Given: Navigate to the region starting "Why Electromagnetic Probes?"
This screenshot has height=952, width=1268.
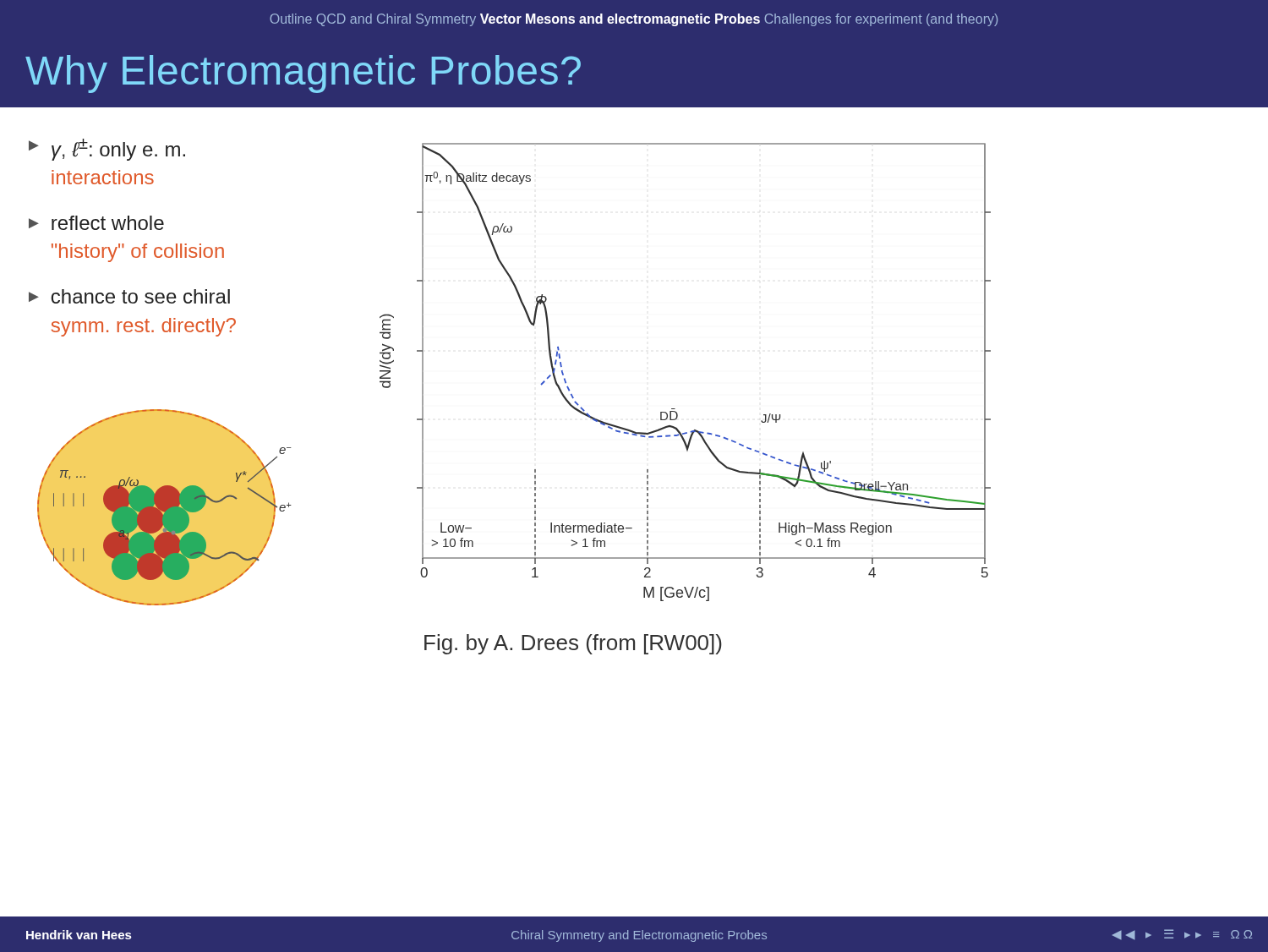Looking at the screenshot, I should pyautogui.click(x=304, y=70).
